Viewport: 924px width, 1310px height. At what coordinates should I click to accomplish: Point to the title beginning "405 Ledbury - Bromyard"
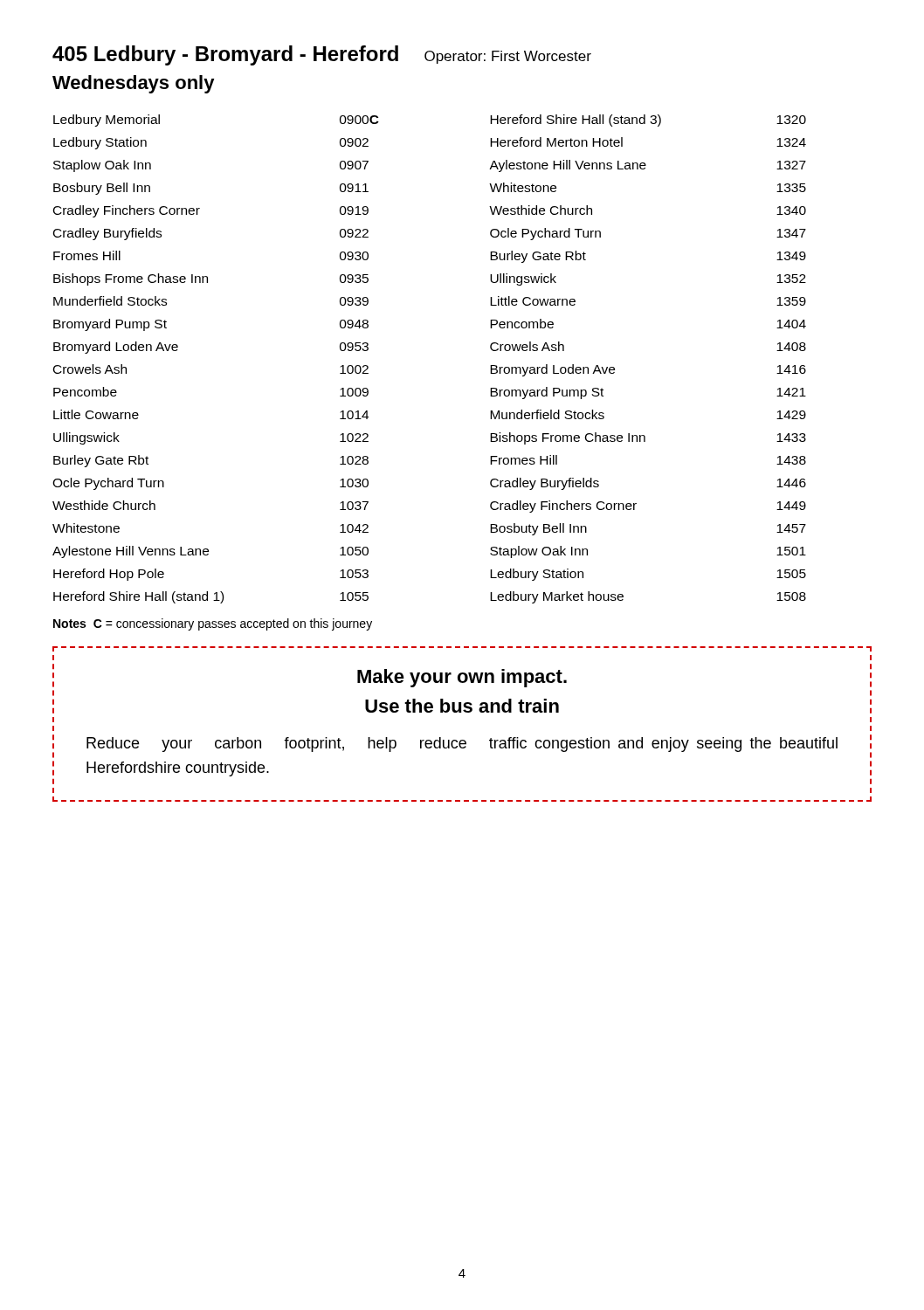click(x=322, y=54)
